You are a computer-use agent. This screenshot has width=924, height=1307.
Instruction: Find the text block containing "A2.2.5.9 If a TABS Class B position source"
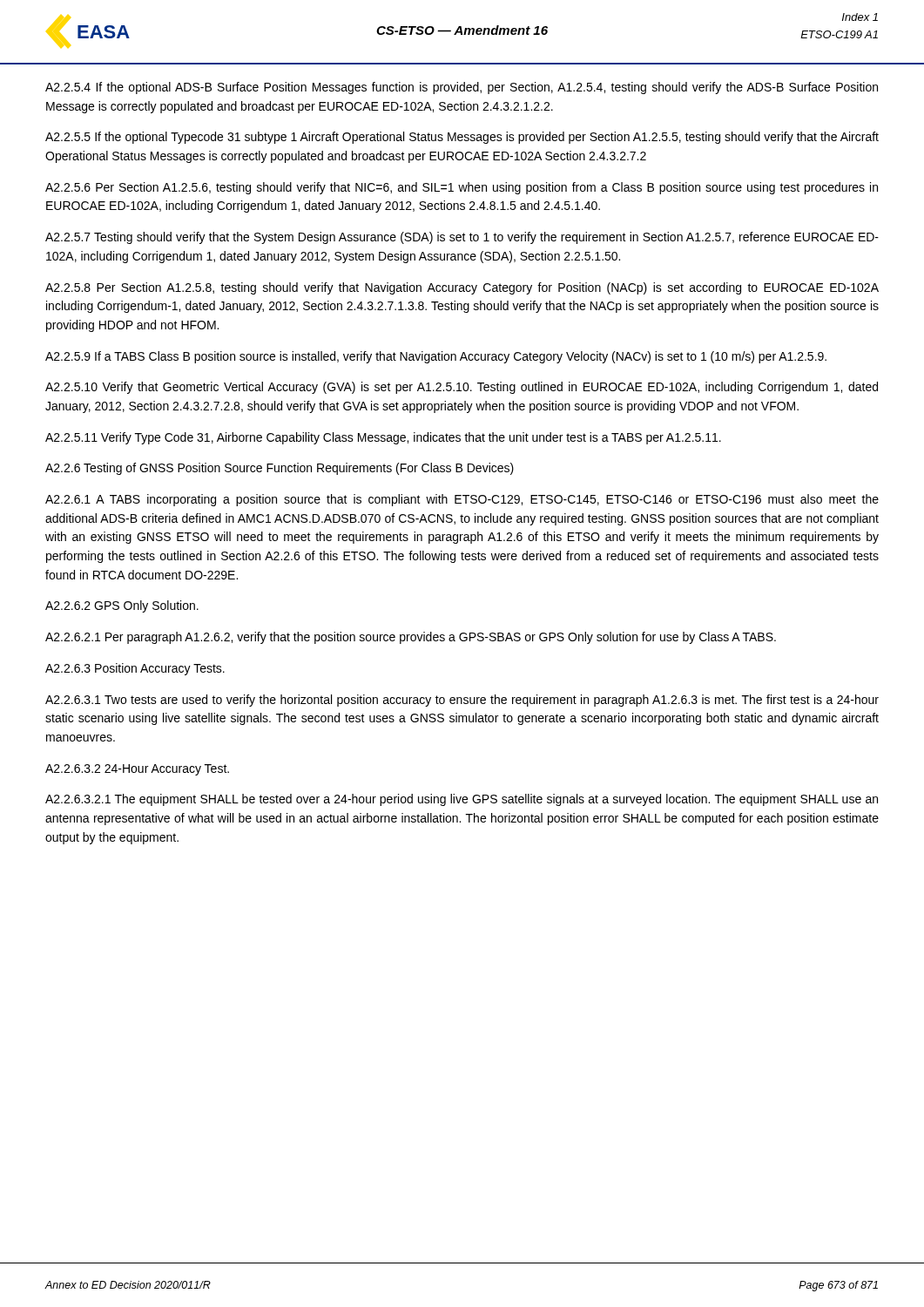(436, 356)
